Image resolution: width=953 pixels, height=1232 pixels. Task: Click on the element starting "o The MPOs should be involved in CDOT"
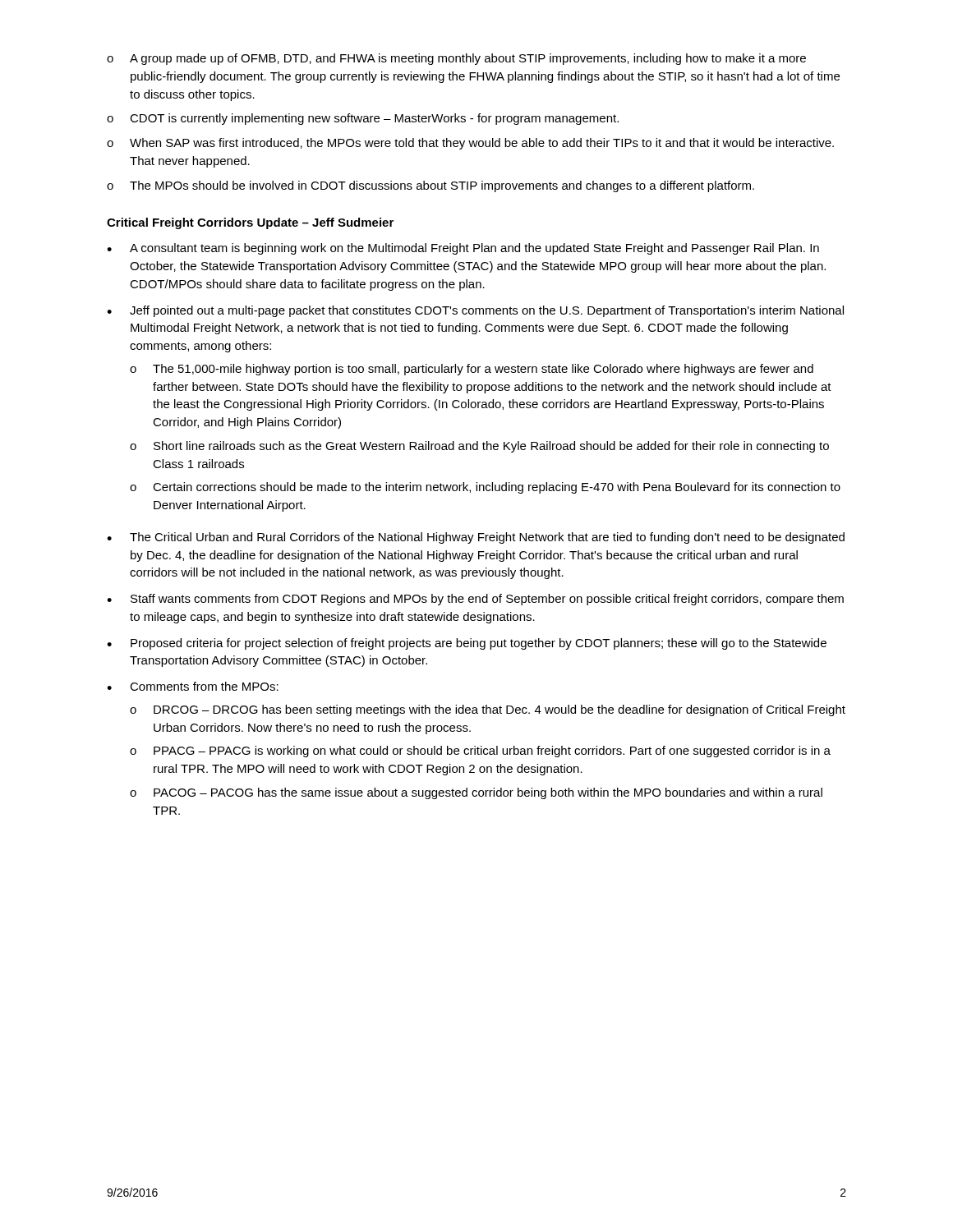pos(476,185)
